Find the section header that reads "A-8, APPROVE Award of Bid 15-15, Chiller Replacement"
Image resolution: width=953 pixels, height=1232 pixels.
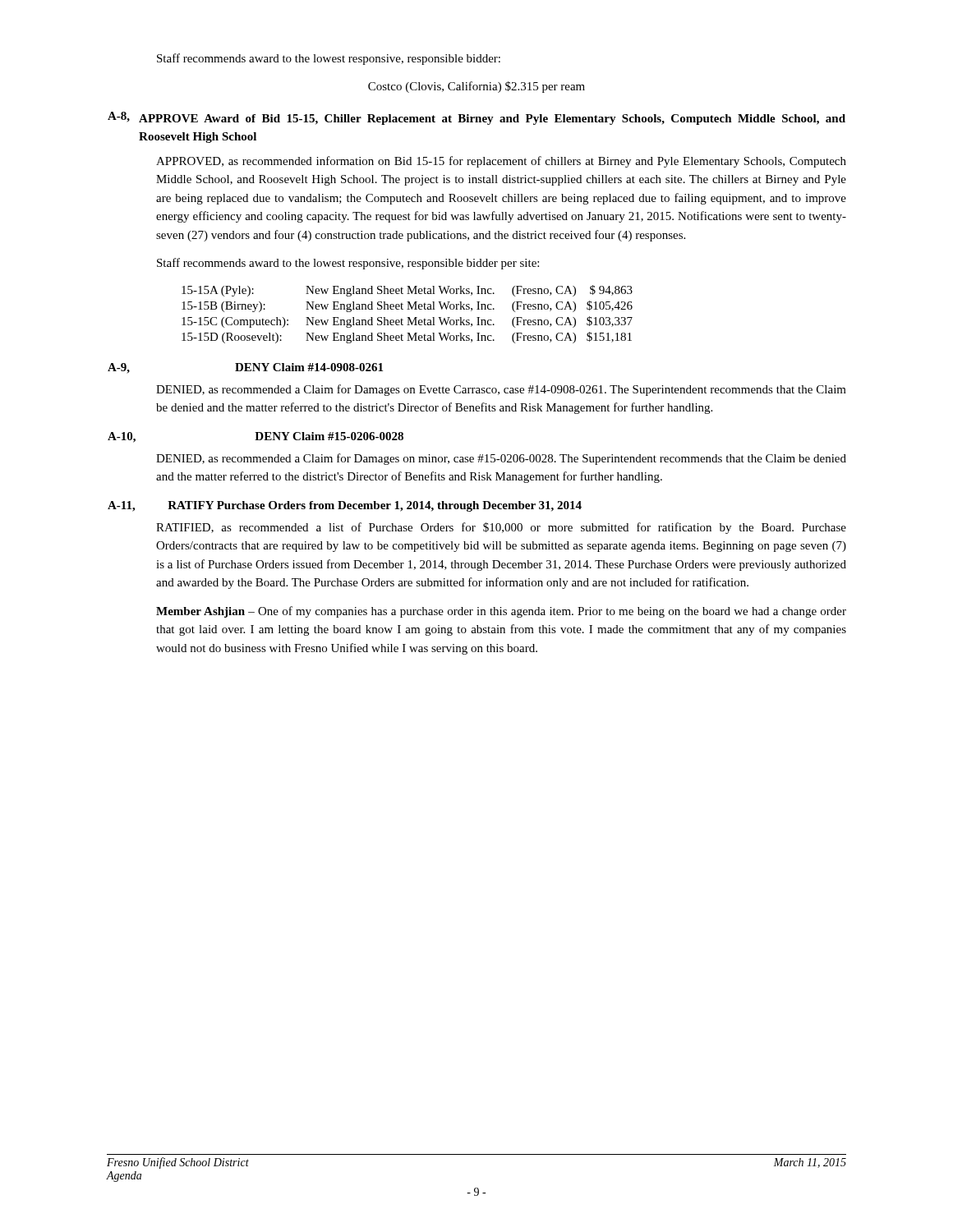coord(476,127)
